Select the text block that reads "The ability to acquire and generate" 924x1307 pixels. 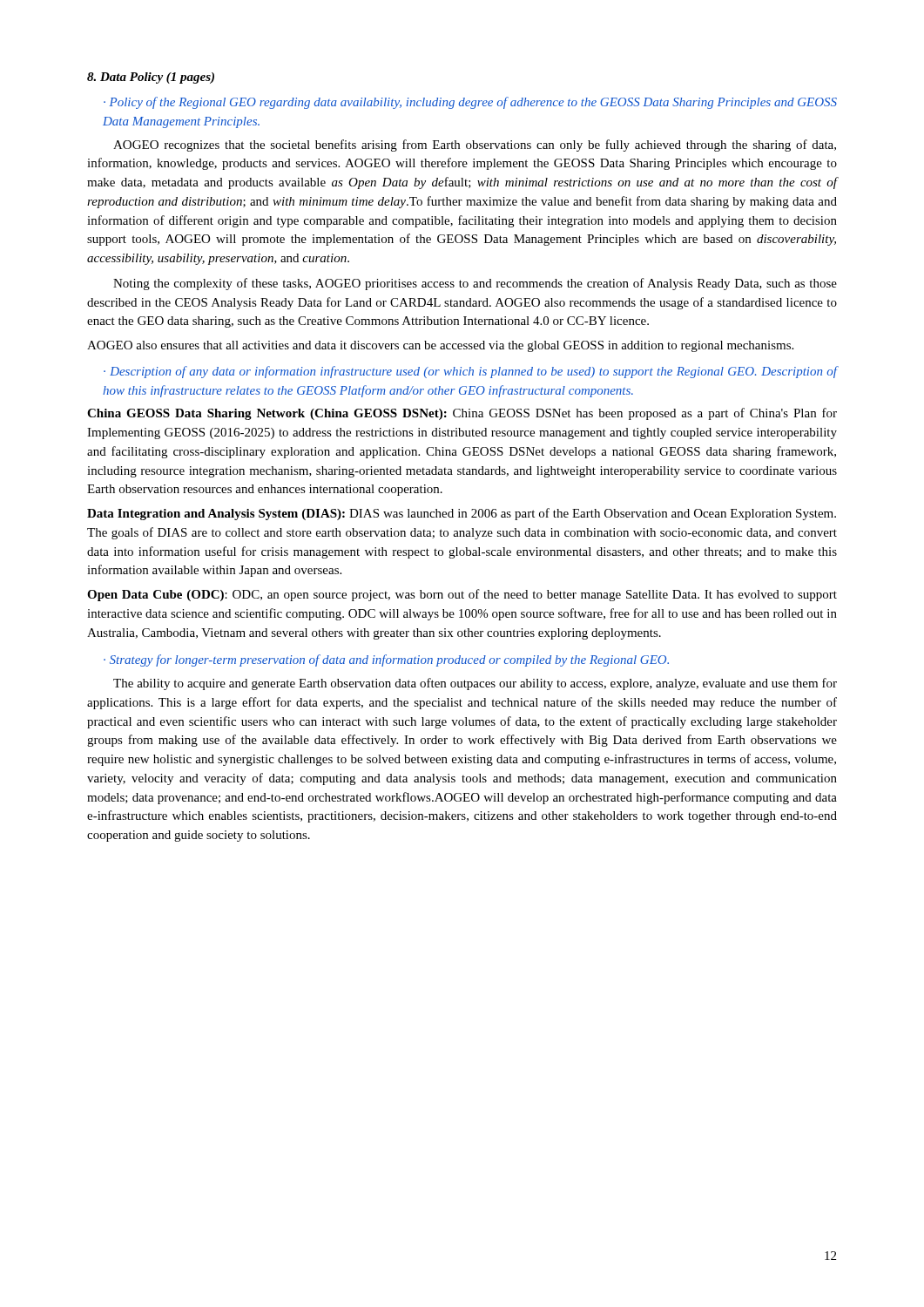[462, 760]
